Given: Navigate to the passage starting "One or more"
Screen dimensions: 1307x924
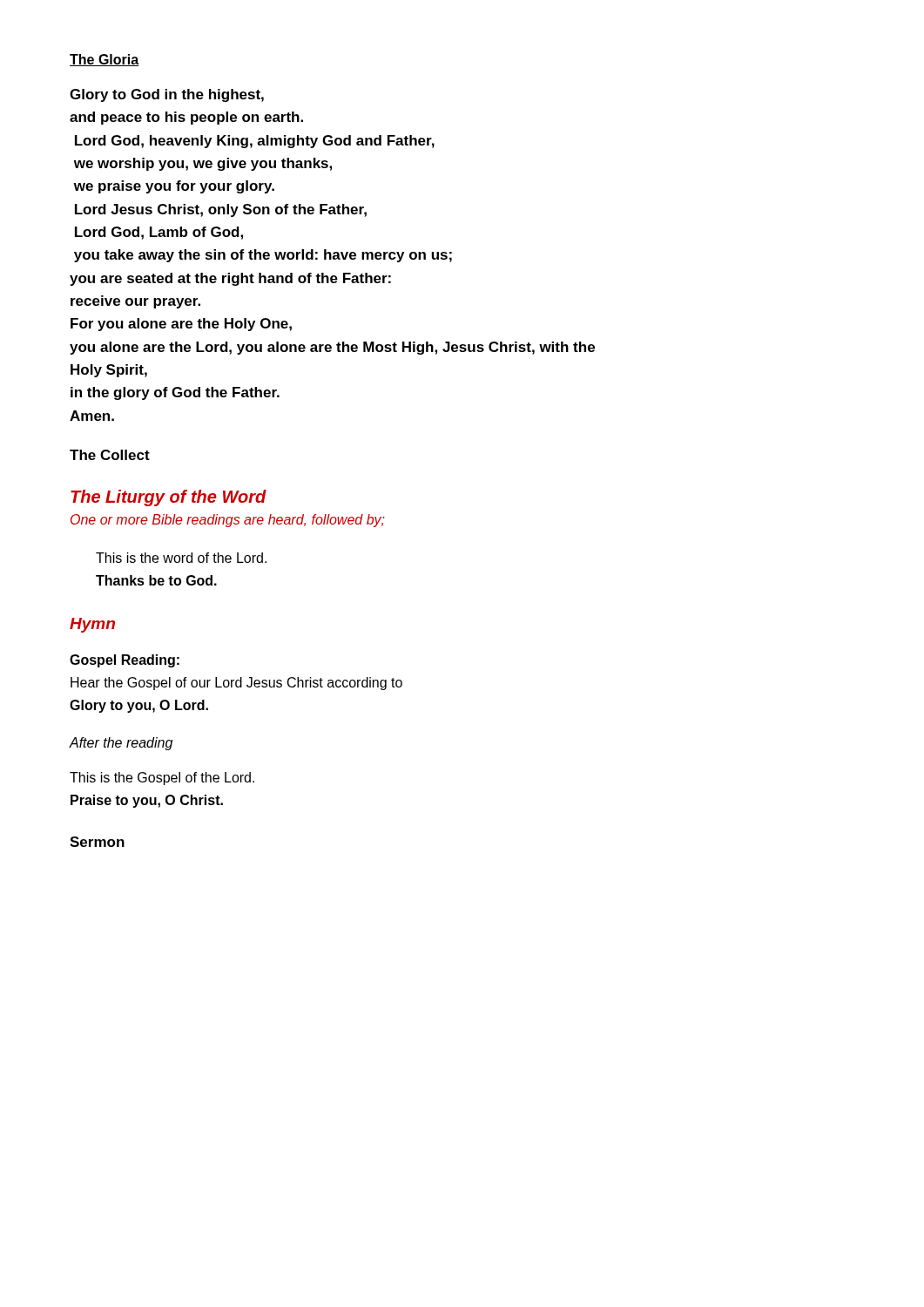Looking at the screenshot, I should 227,520.
